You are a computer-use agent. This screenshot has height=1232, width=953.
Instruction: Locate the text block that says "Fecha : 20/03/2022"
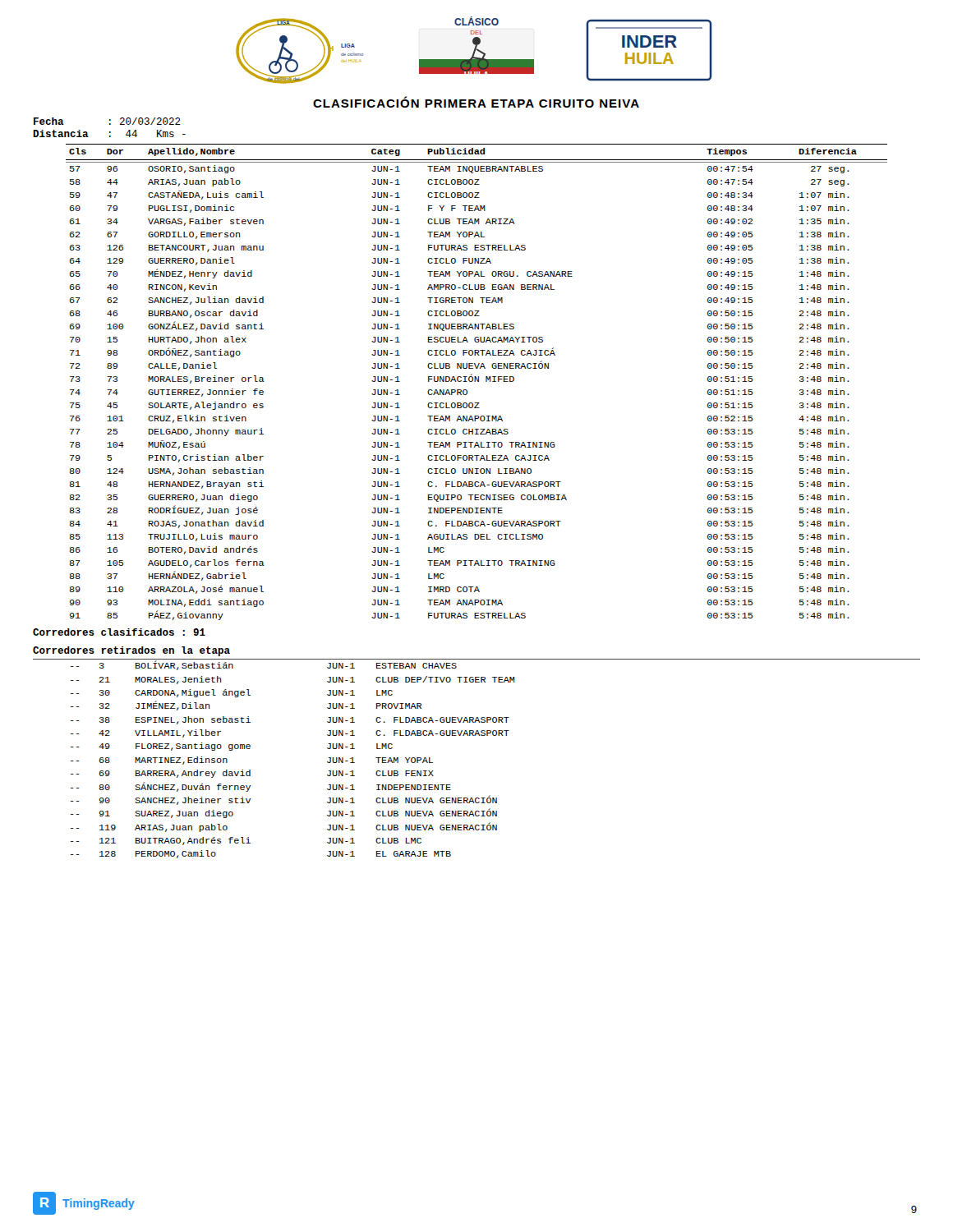tap(107, 121)
